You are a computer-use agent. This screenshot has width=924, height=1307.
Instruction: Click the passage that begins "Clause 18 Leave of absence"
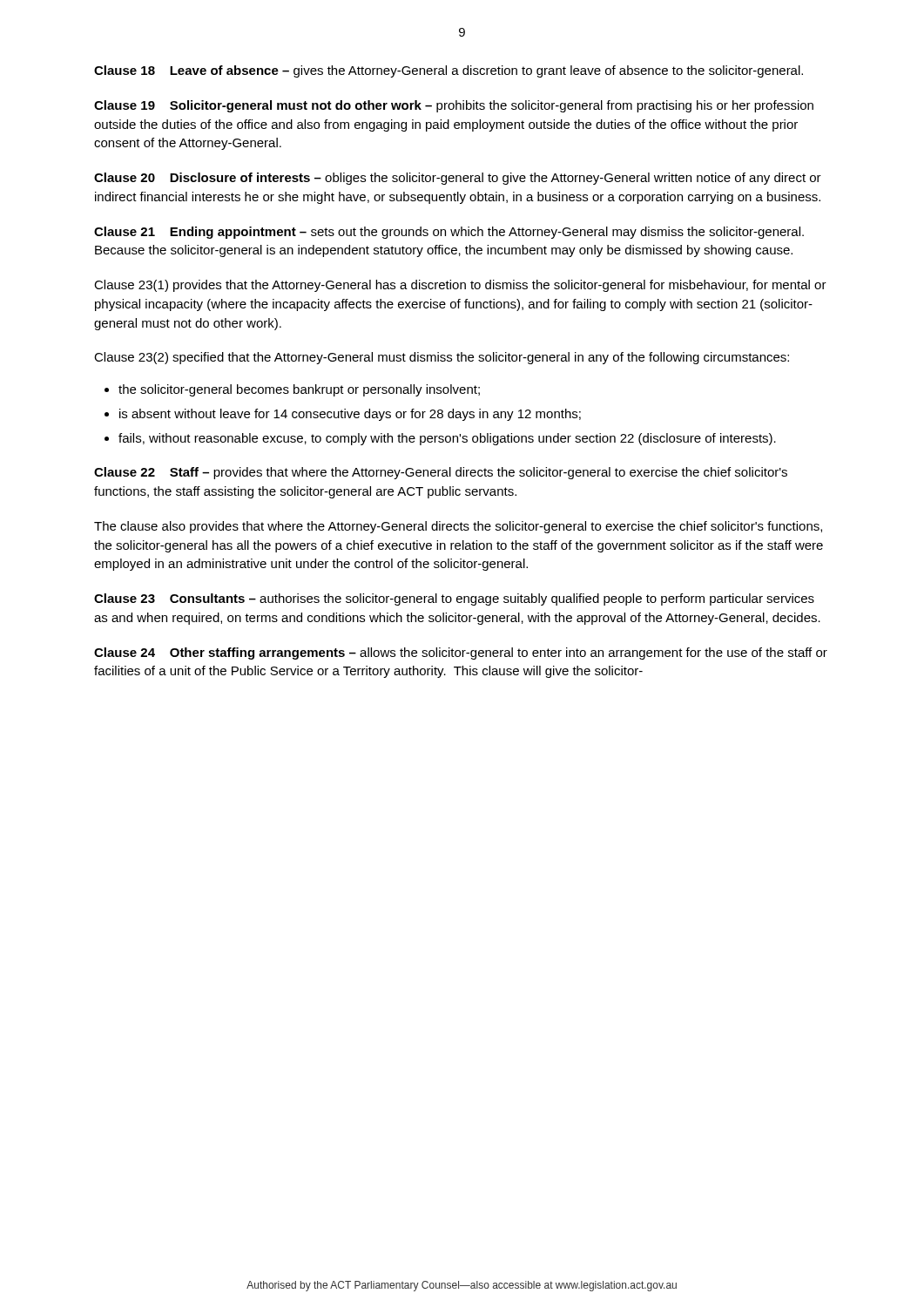coord(462,71)
